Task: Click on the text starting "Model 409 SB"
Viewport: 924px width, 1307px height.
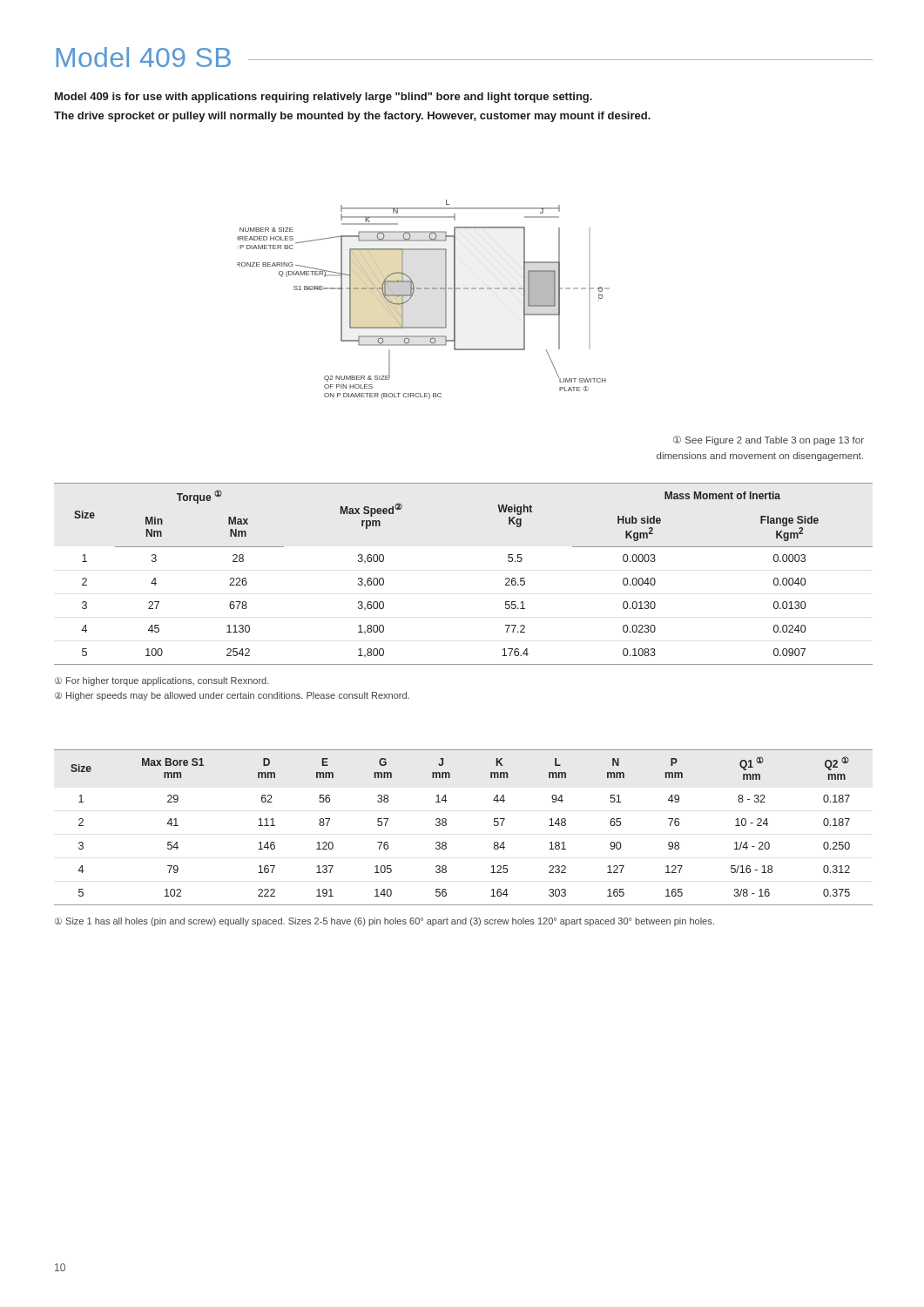Action: 463,58
